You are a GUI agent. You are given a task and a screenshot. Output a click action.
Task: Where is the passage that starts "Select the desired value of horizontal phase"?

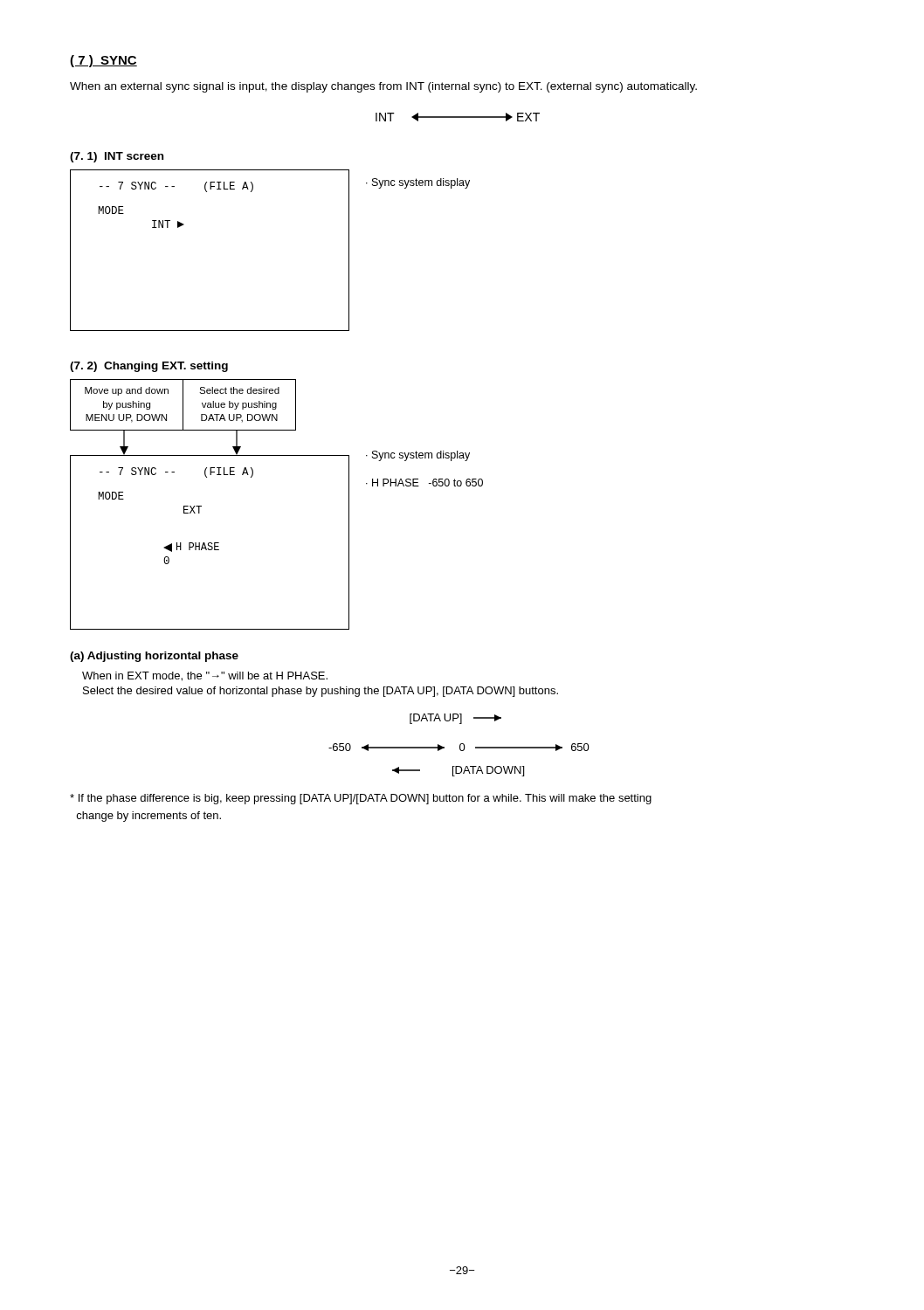pos(321,690)
